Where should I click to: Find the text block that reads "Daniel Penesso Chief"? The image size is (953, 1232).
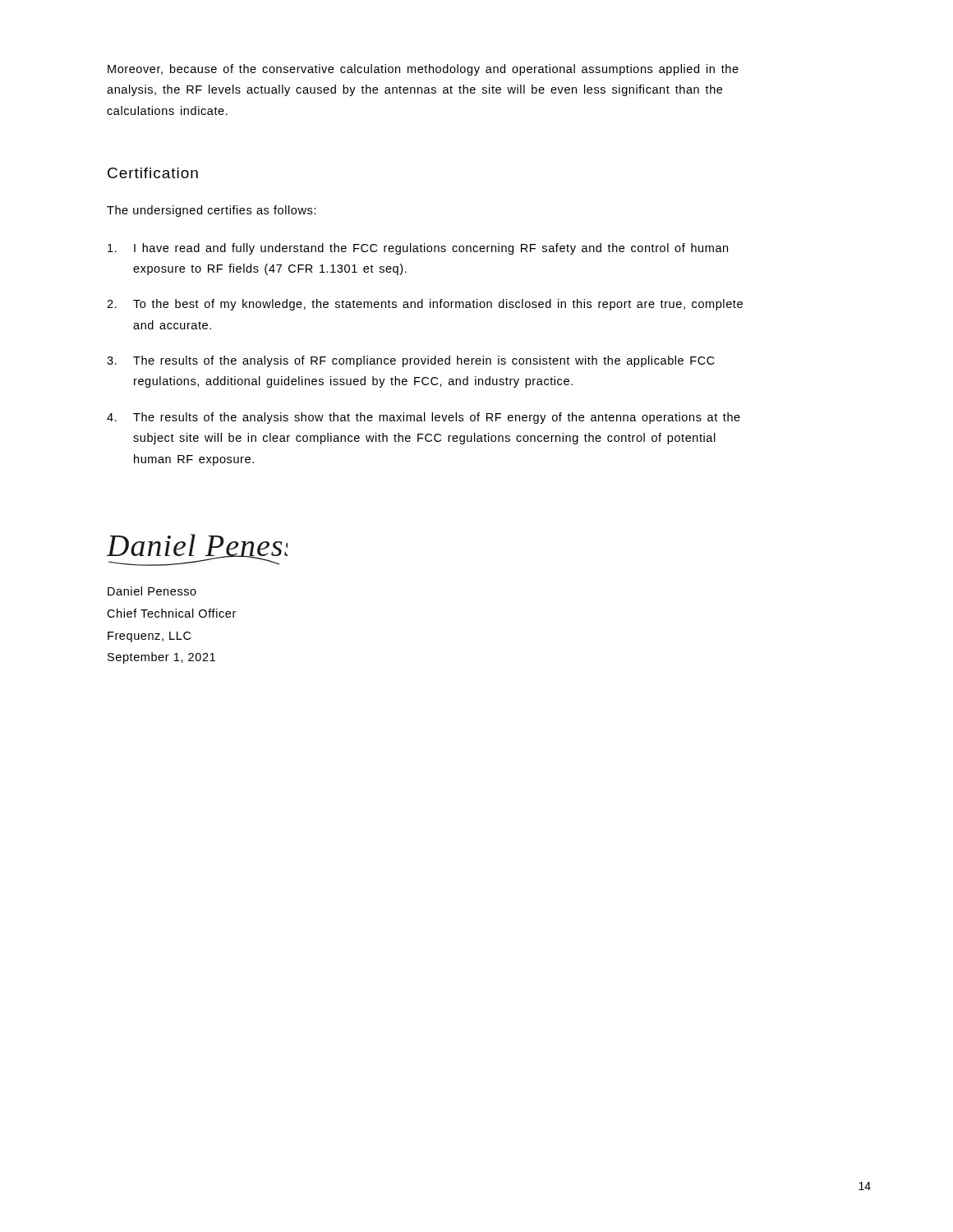(x=172, y=624)
